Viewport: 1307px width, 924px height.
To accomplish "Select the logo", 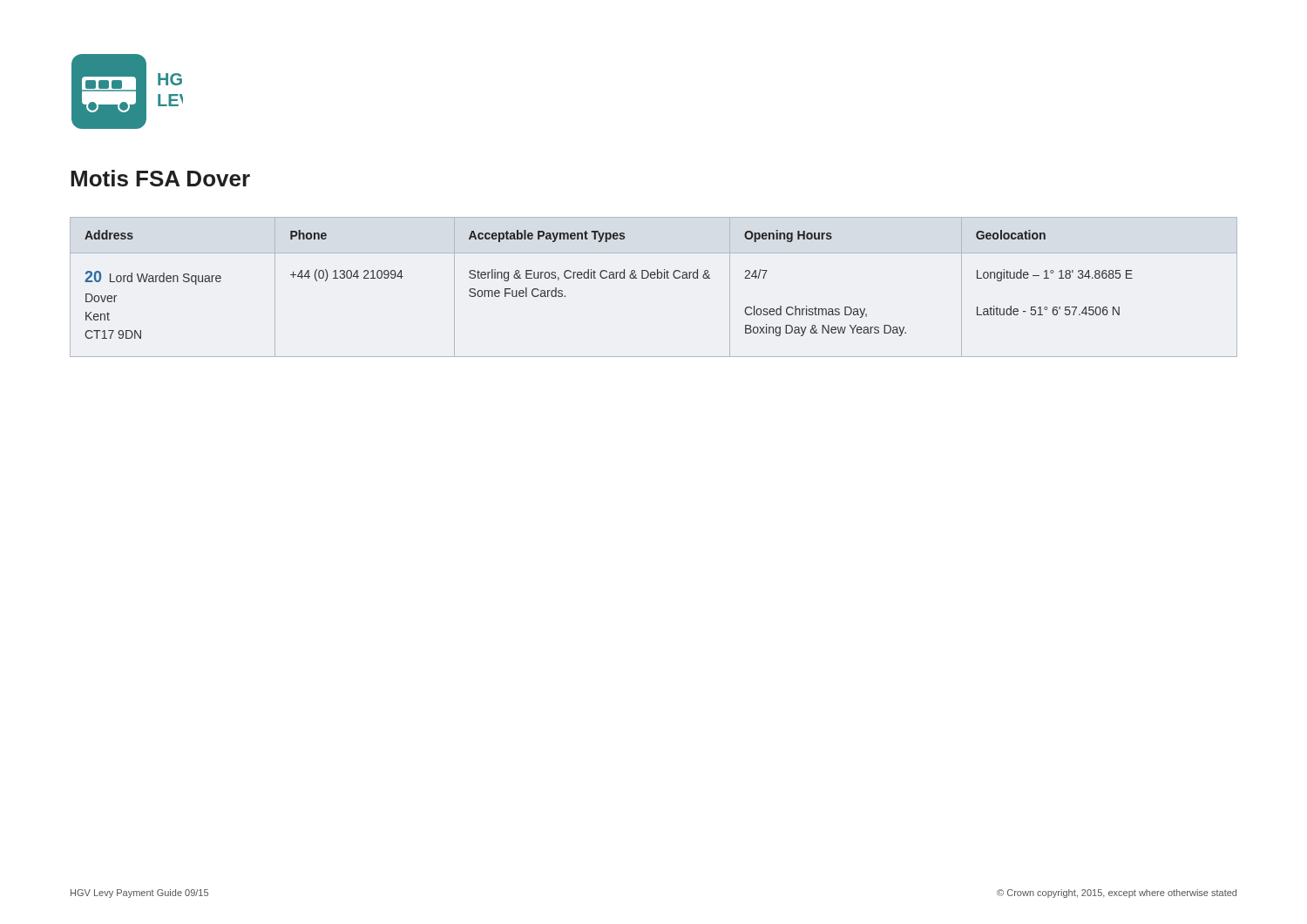I will (654, 91).
